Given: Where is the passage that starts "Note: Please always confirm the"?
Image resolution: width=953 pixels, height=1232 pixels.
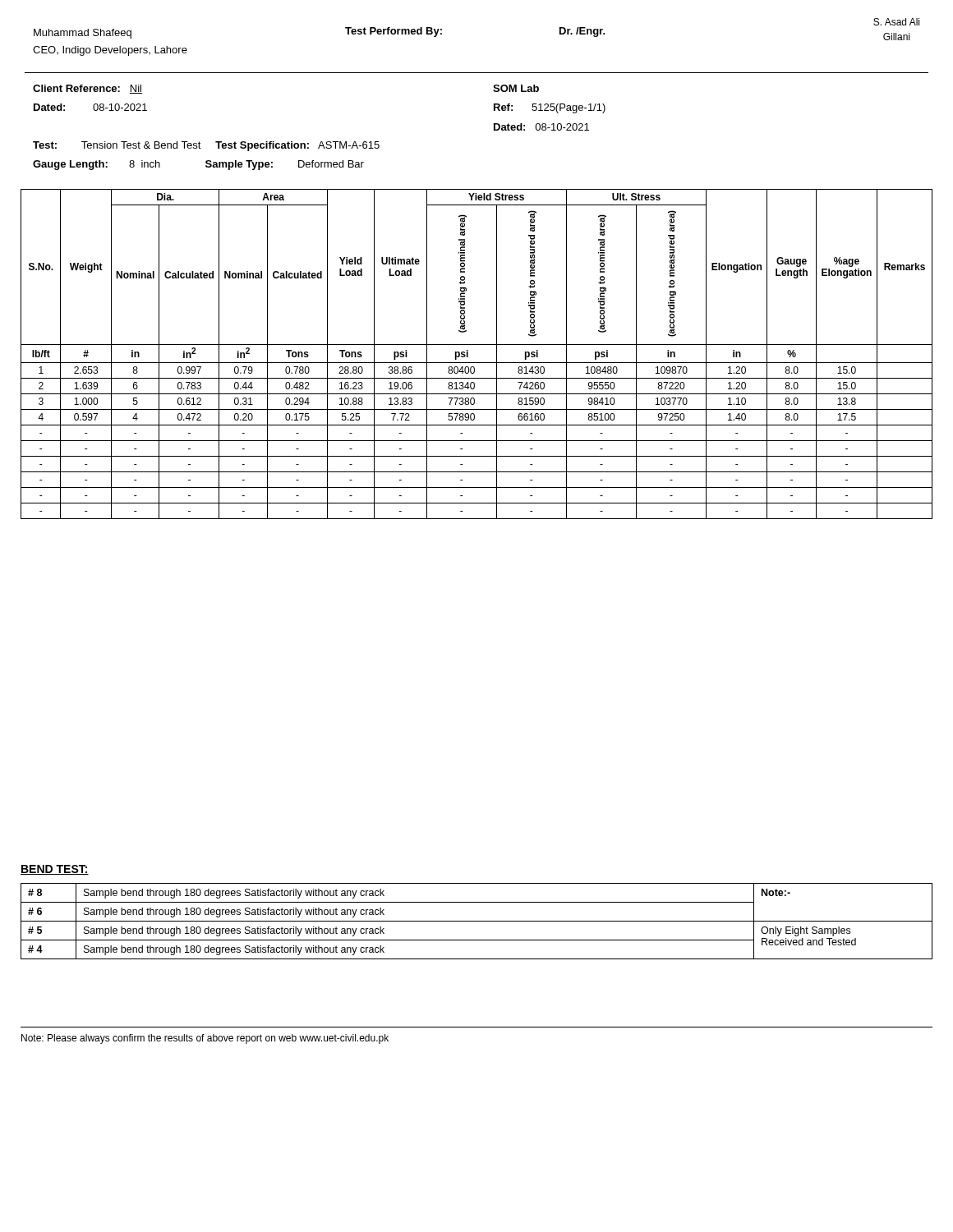Looking at the screenshot, I should pyautogui.click(x=205, y=1038).
